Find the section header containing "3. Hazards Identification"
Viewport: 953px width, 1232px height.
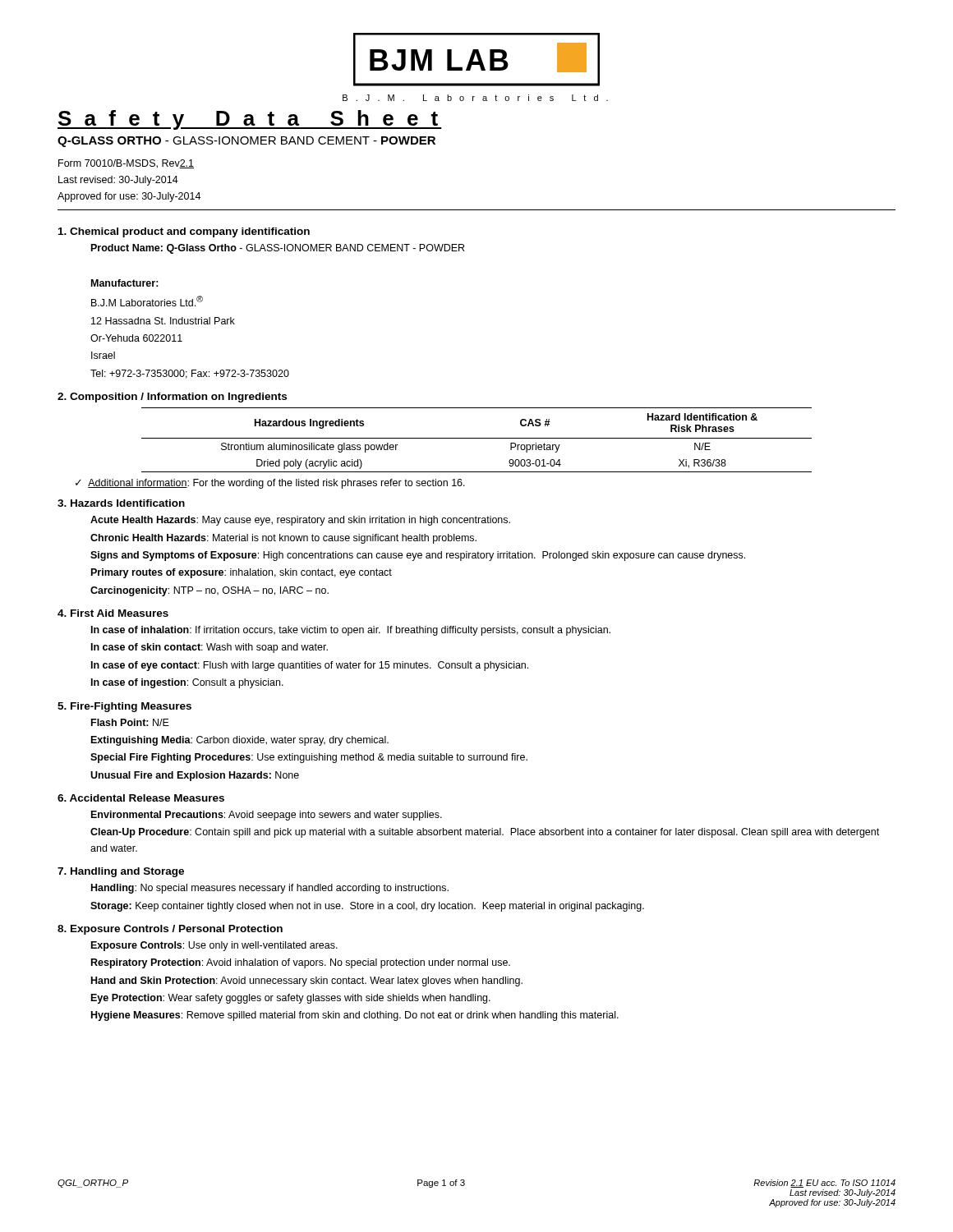click(x=121, y=503)
